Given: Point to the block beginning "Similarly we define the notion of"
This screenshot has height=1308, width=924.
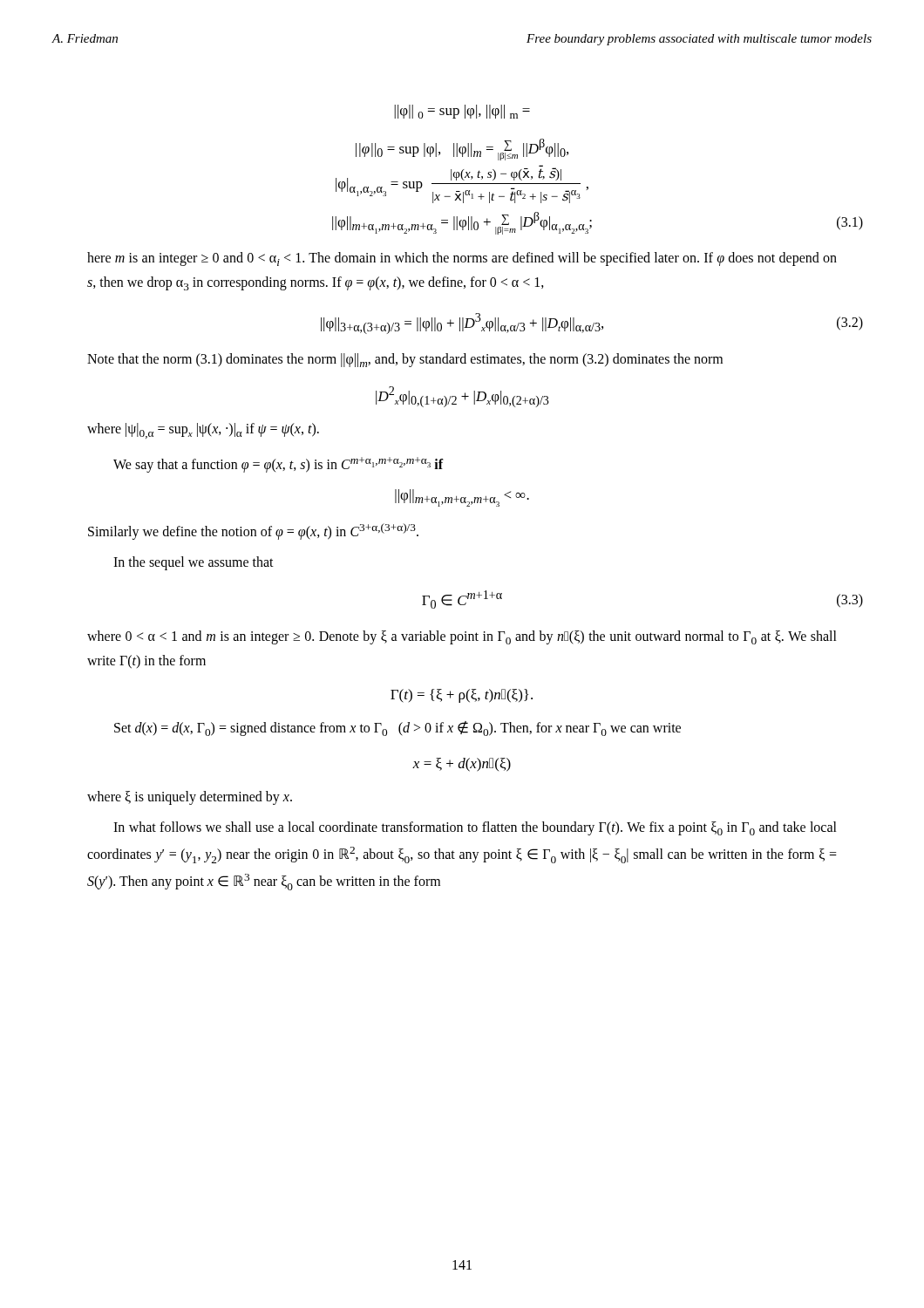Looking at the screenshot, I should (x=253, y=530).
